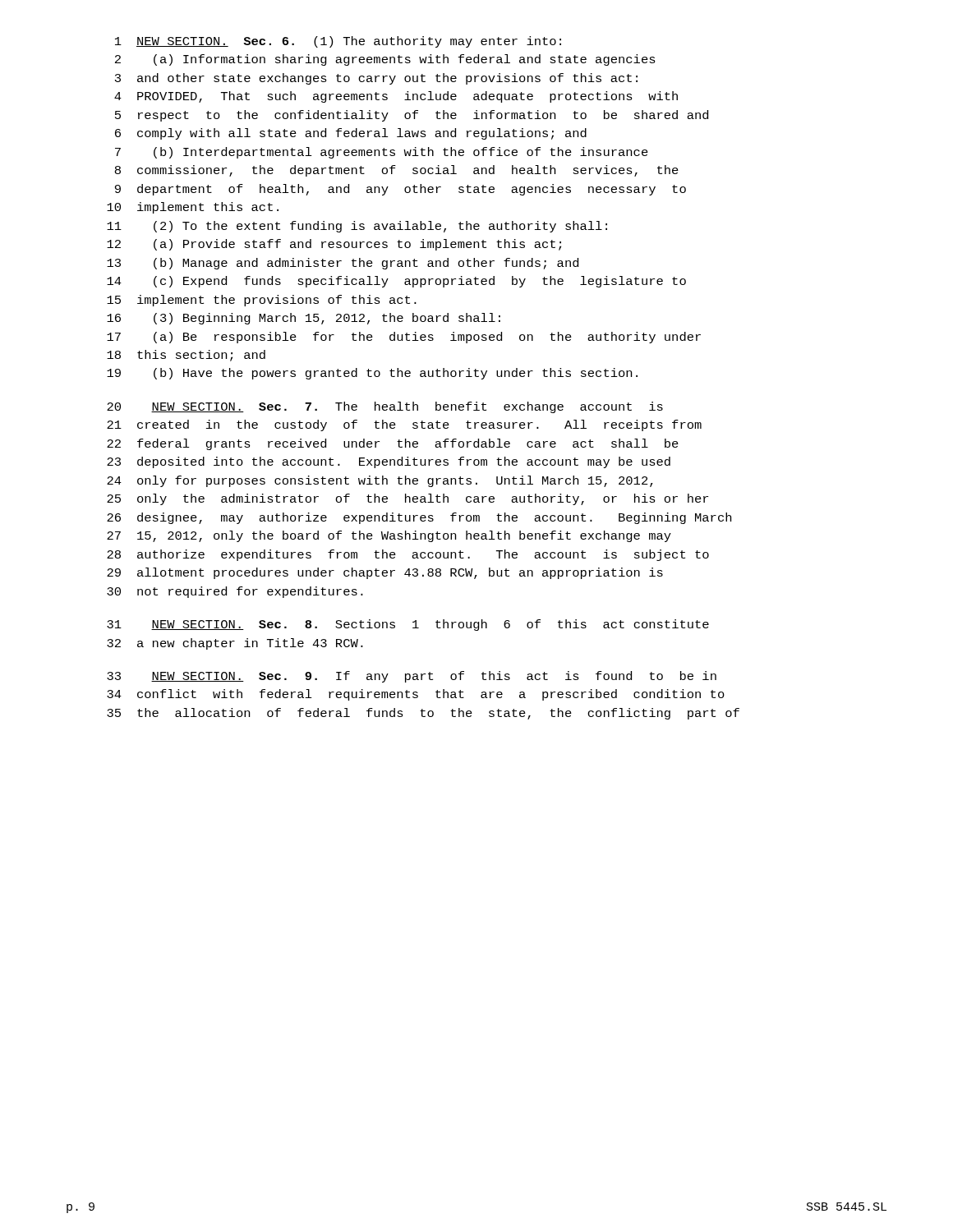This screenshot has height=1232, width=953.
Task: Click the passage that begins "19 (b) Have the powers granted to"
Action: coord(485,374)
